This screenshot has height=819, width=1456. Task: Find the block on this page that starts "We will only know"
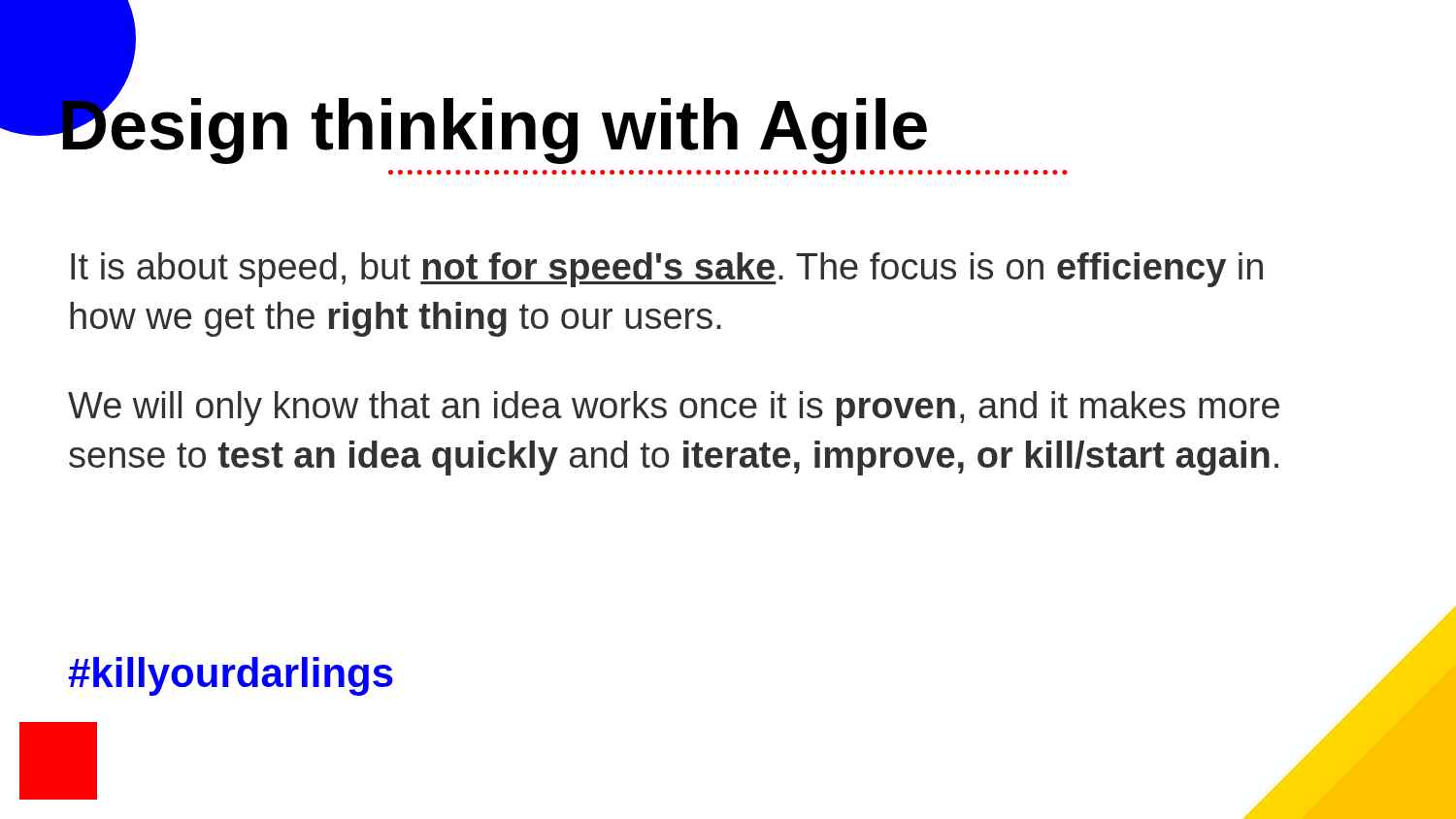click(x=675, y=430)
